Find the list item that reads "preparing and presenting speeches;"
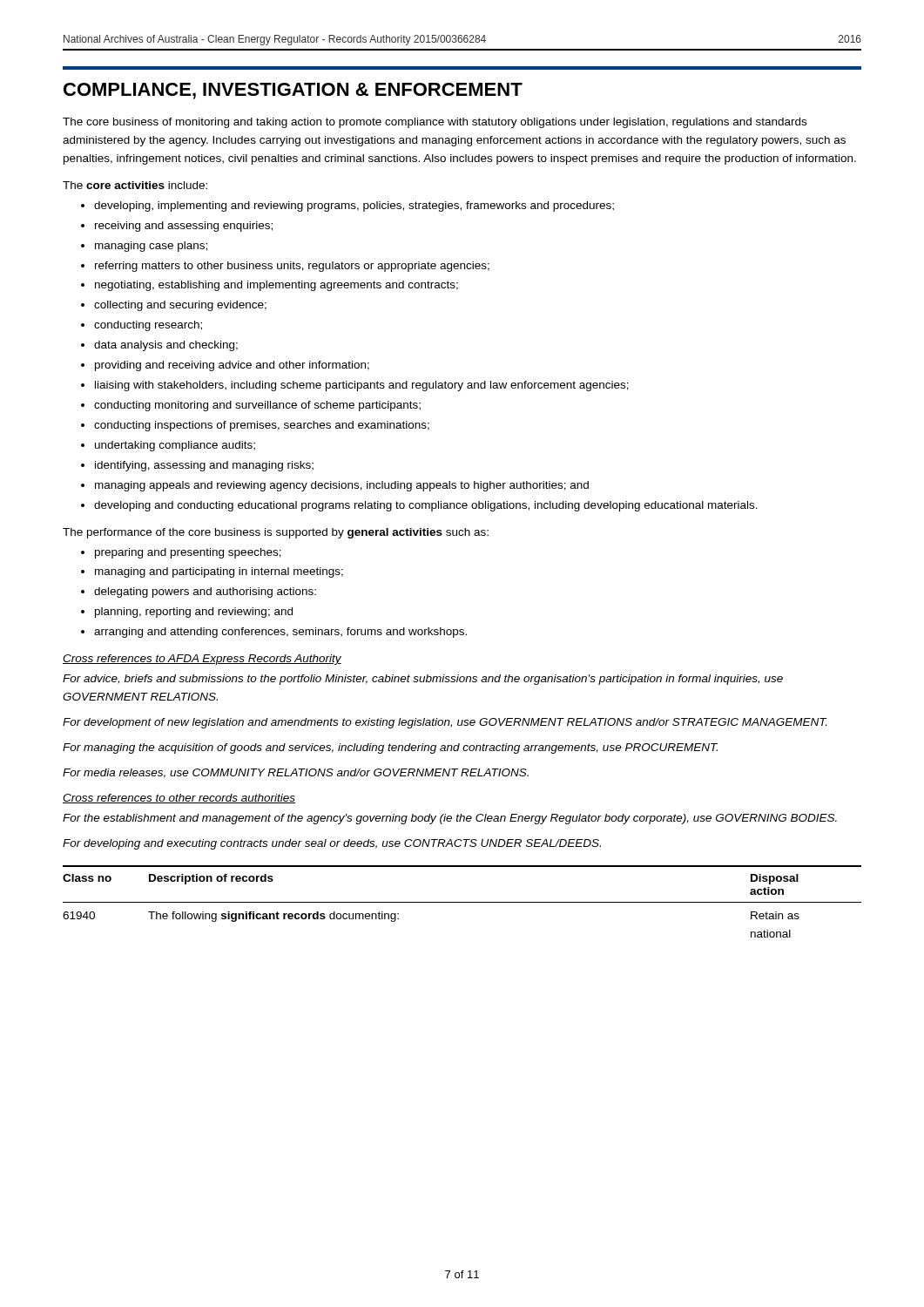The image size is (924, 1307). (188, 553)
